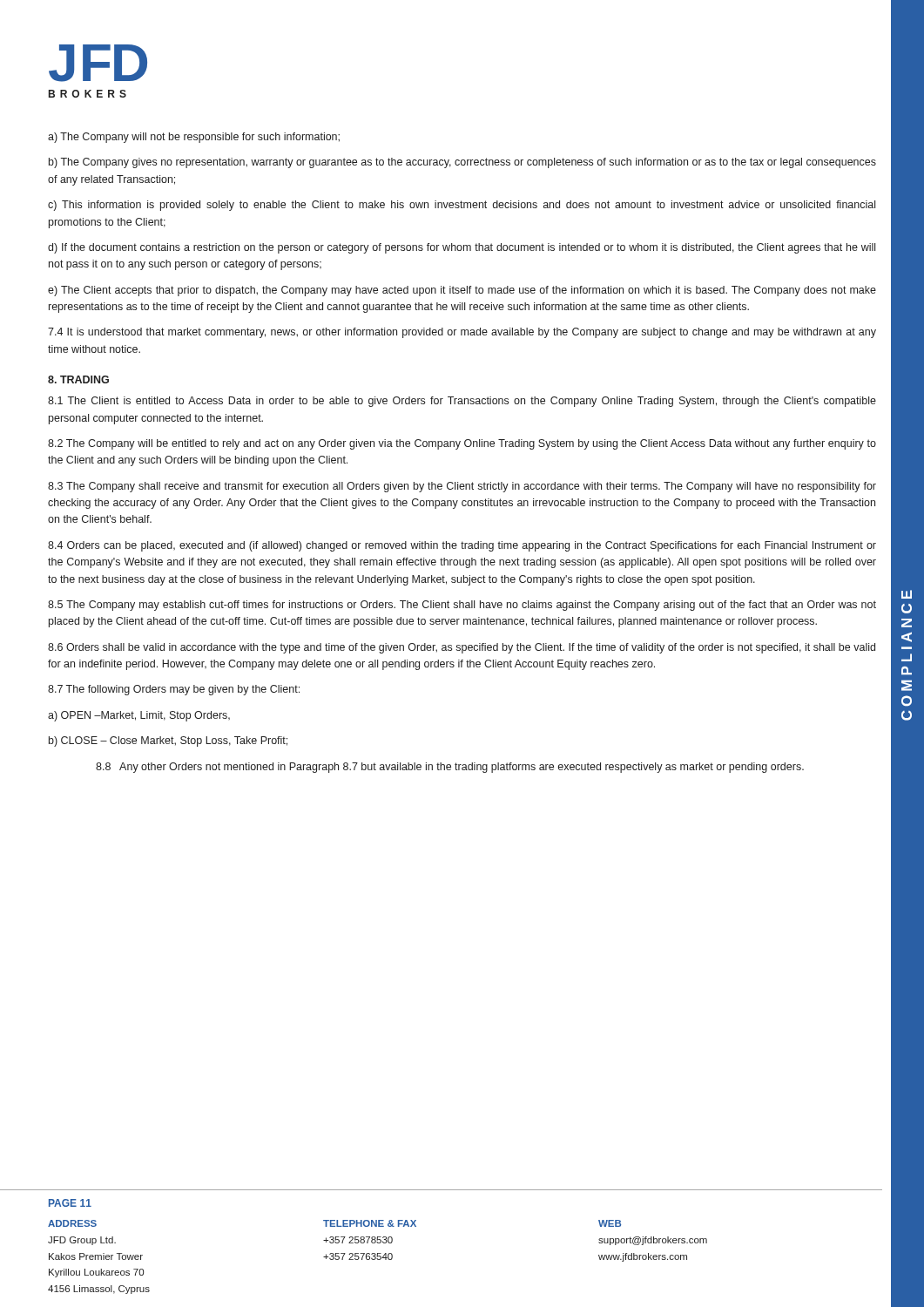Point to the passage starting "5 The Company may establish cut-off times for"
This screenshot has height=1307, width=924.
point(462,613)
